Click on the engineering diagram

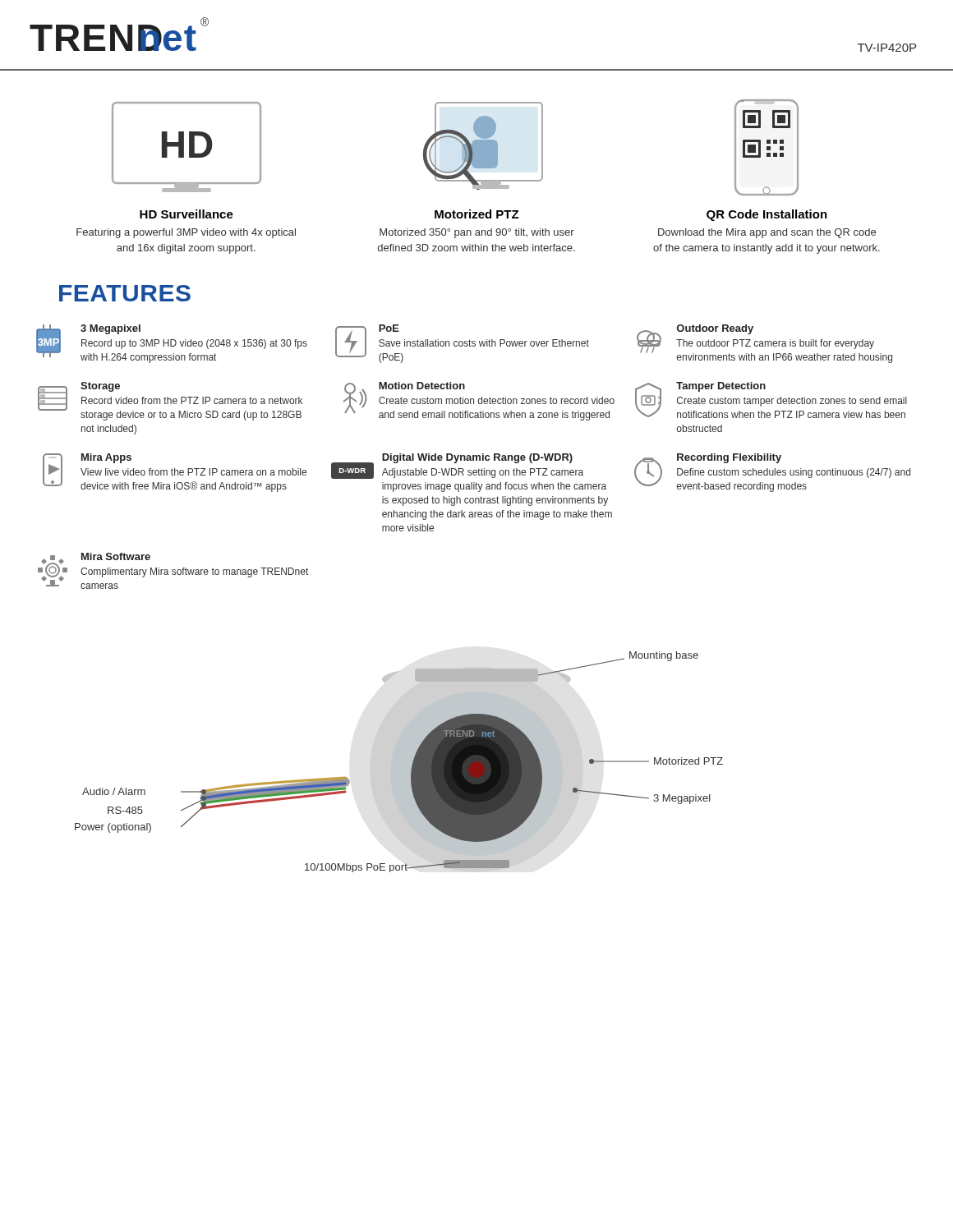coord(476,741)
